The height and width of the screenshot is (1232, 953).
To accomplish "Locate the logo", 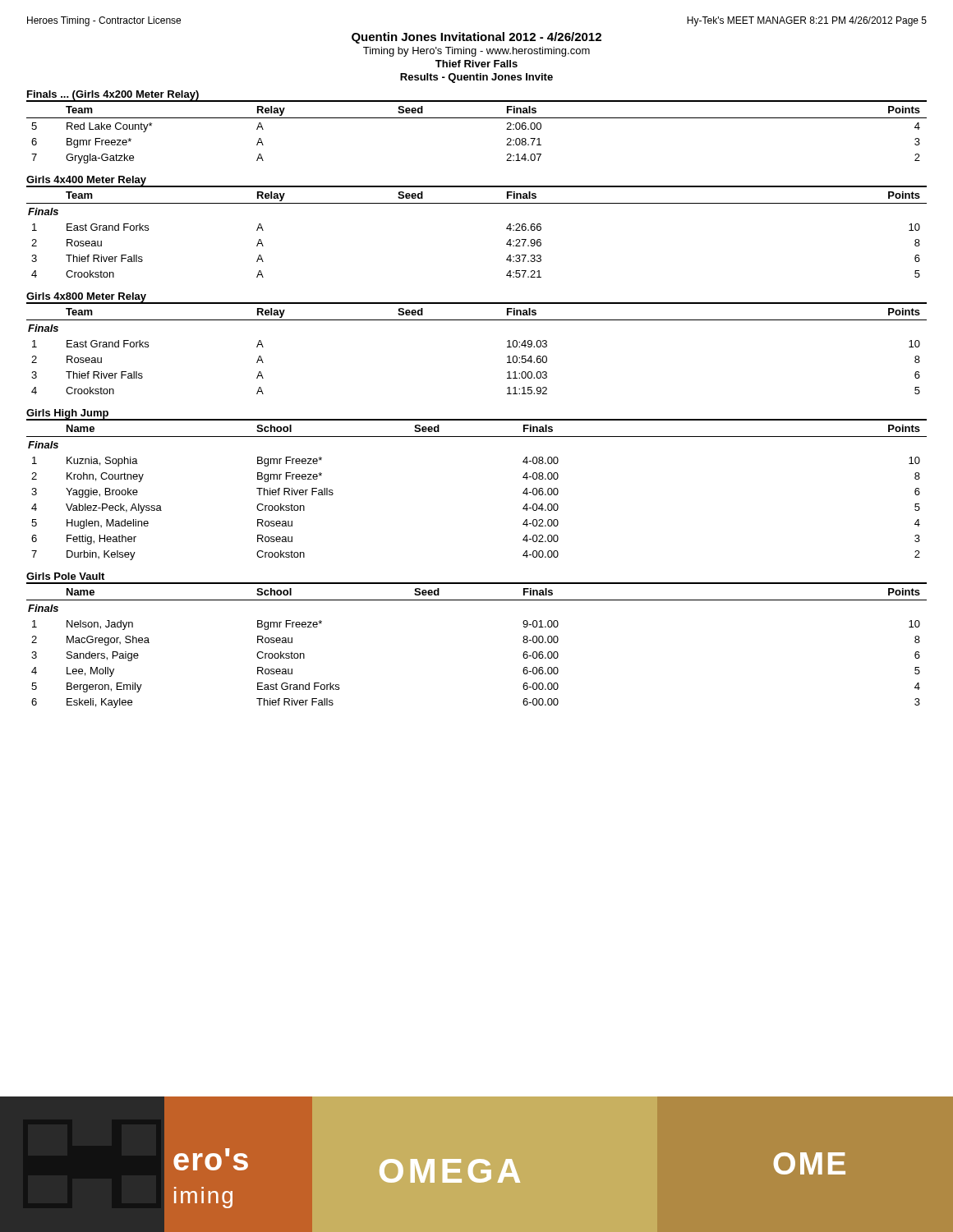I will click(x=476, y=1164).
